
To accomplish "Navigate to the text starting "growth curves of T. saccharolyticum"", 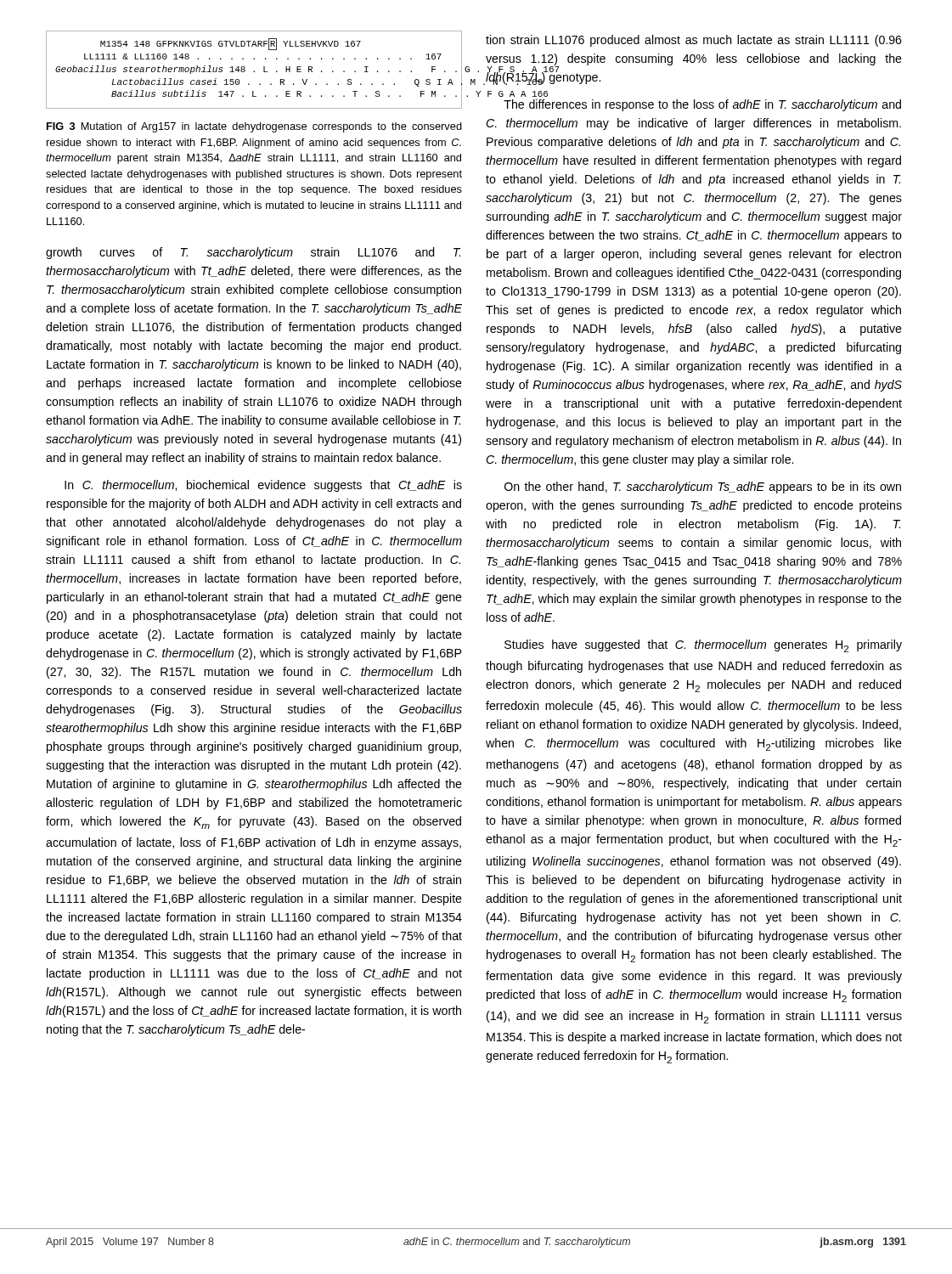I will click(x=254, y=641).
